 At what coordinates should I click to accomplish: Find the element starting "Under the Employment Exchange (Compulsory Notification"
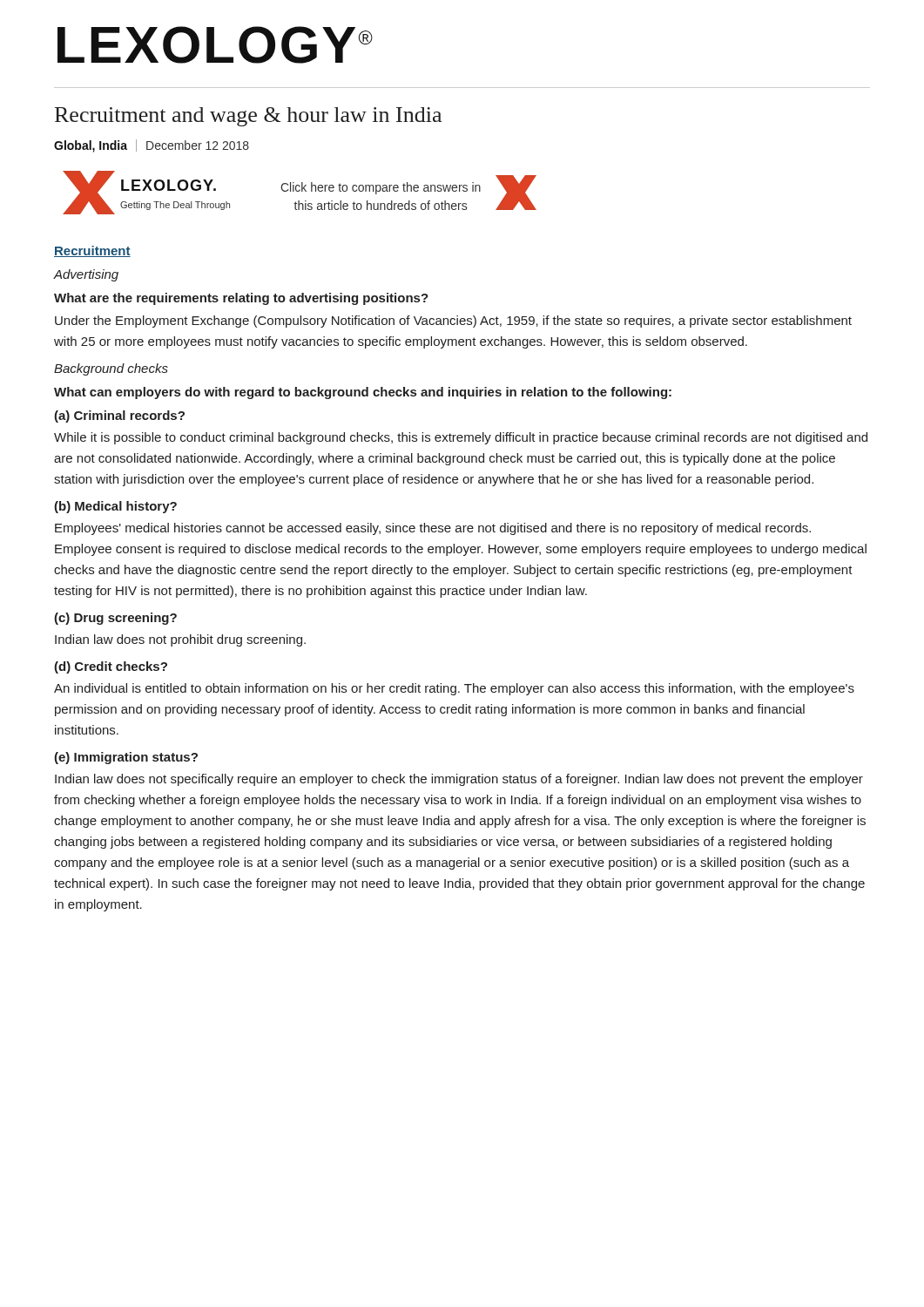462,331
